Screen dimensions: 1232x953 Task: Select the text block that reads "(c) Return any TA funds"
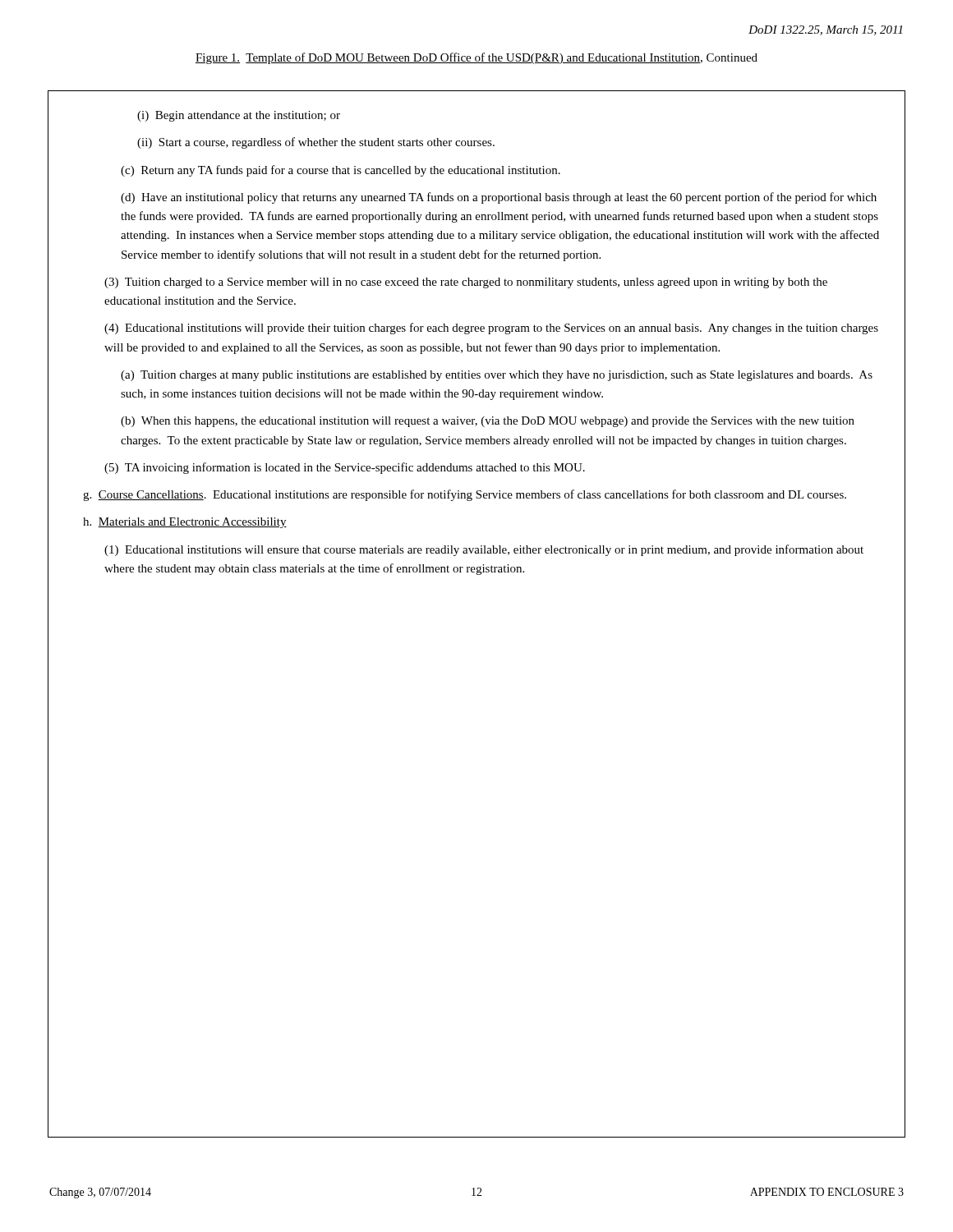click(341, 170)
